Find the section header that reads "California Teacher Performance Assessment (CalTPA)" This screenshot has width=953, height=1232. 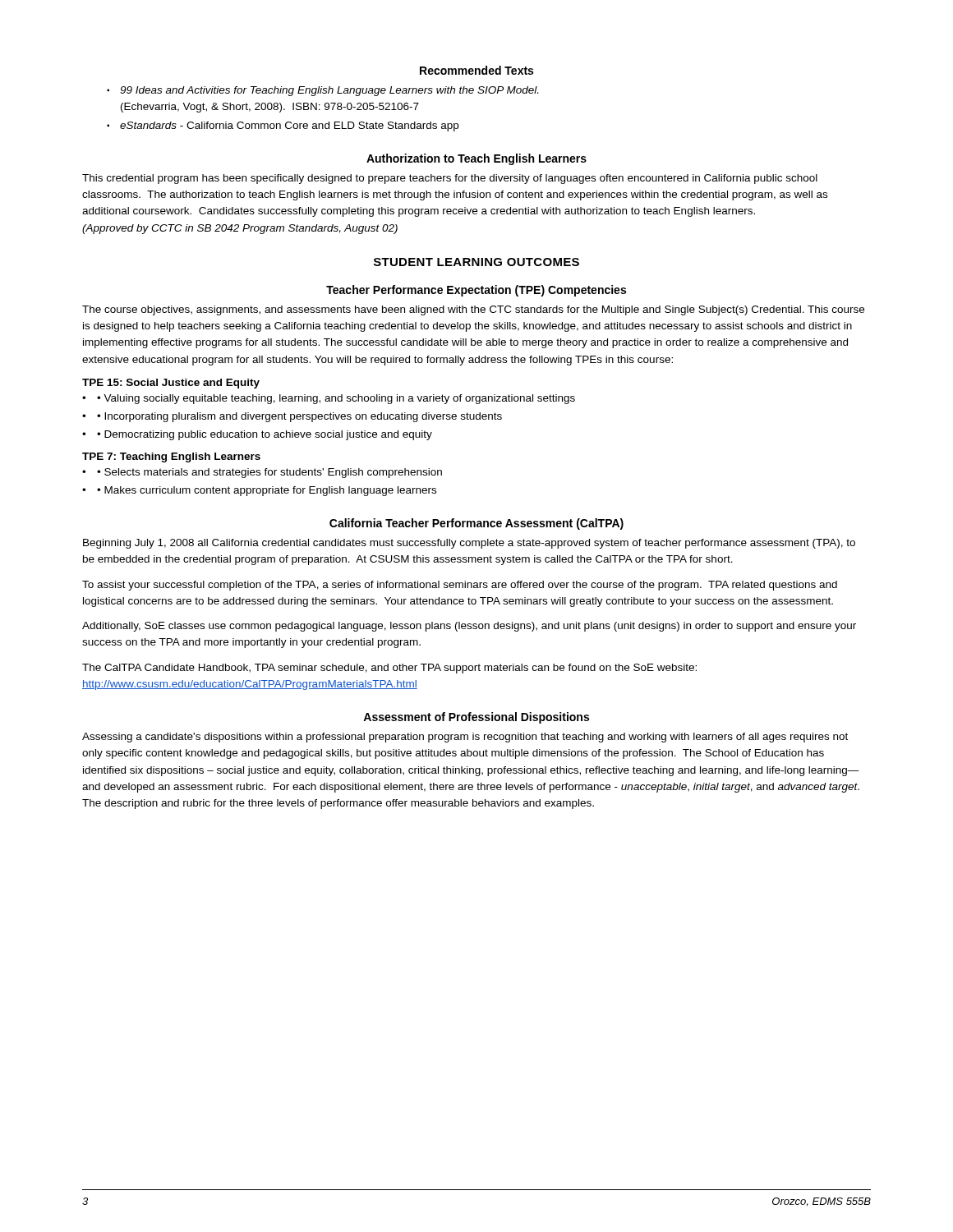point(476,523)
